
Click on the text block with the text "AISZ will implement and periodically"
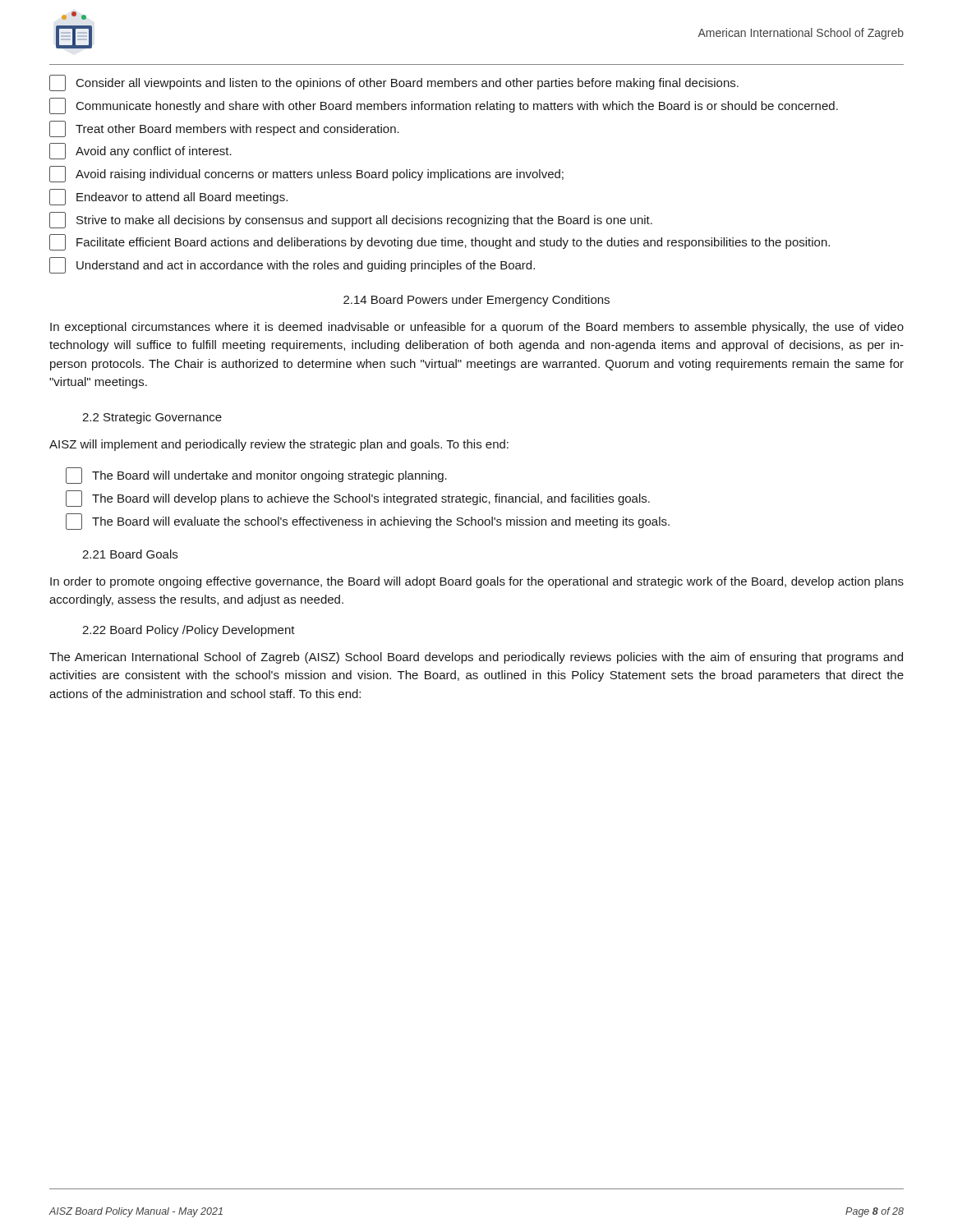click(279, 444)
